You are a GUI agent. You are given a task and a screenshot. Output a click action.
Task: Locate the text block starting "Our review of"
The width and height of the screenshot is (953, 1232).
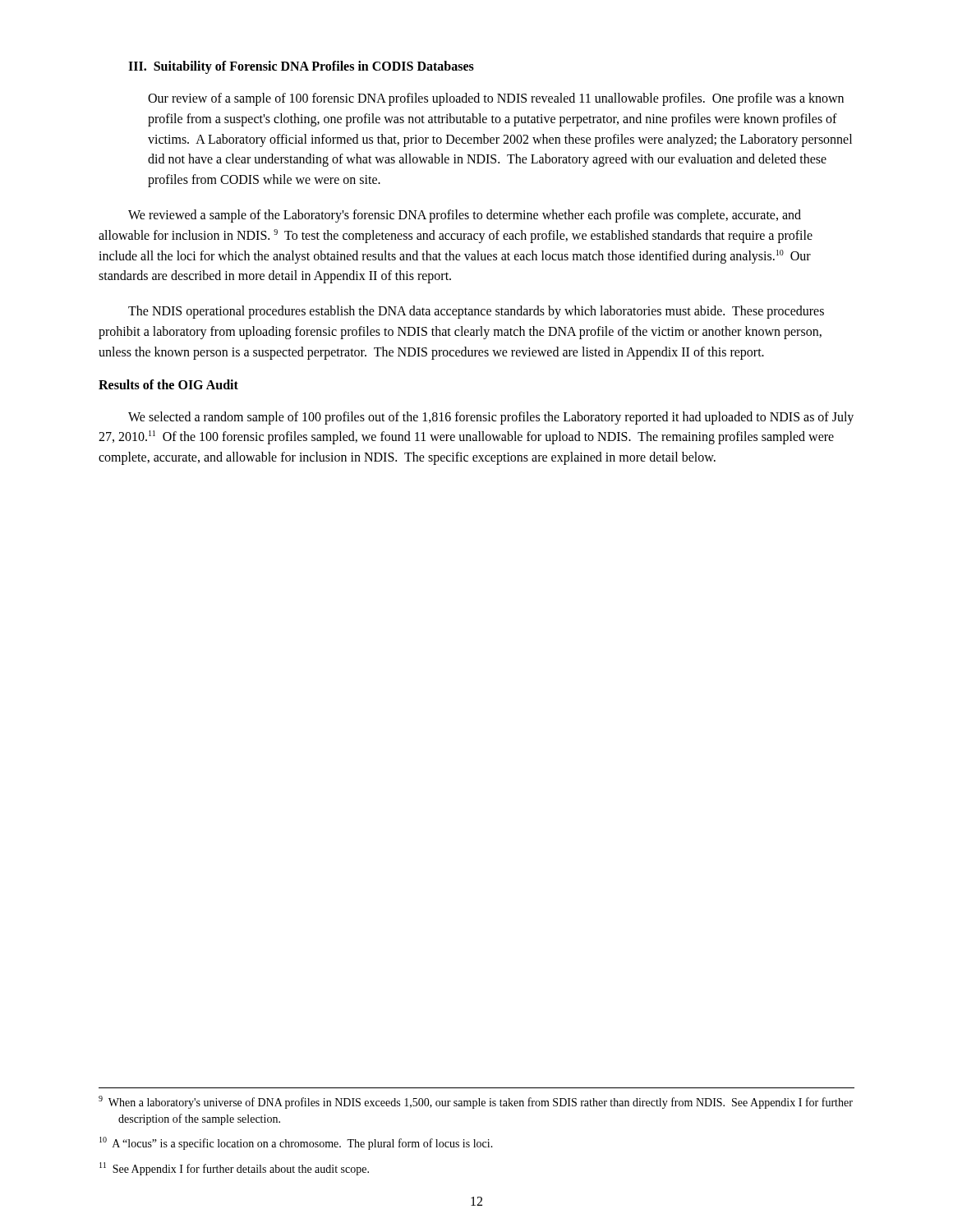[500, 139]
